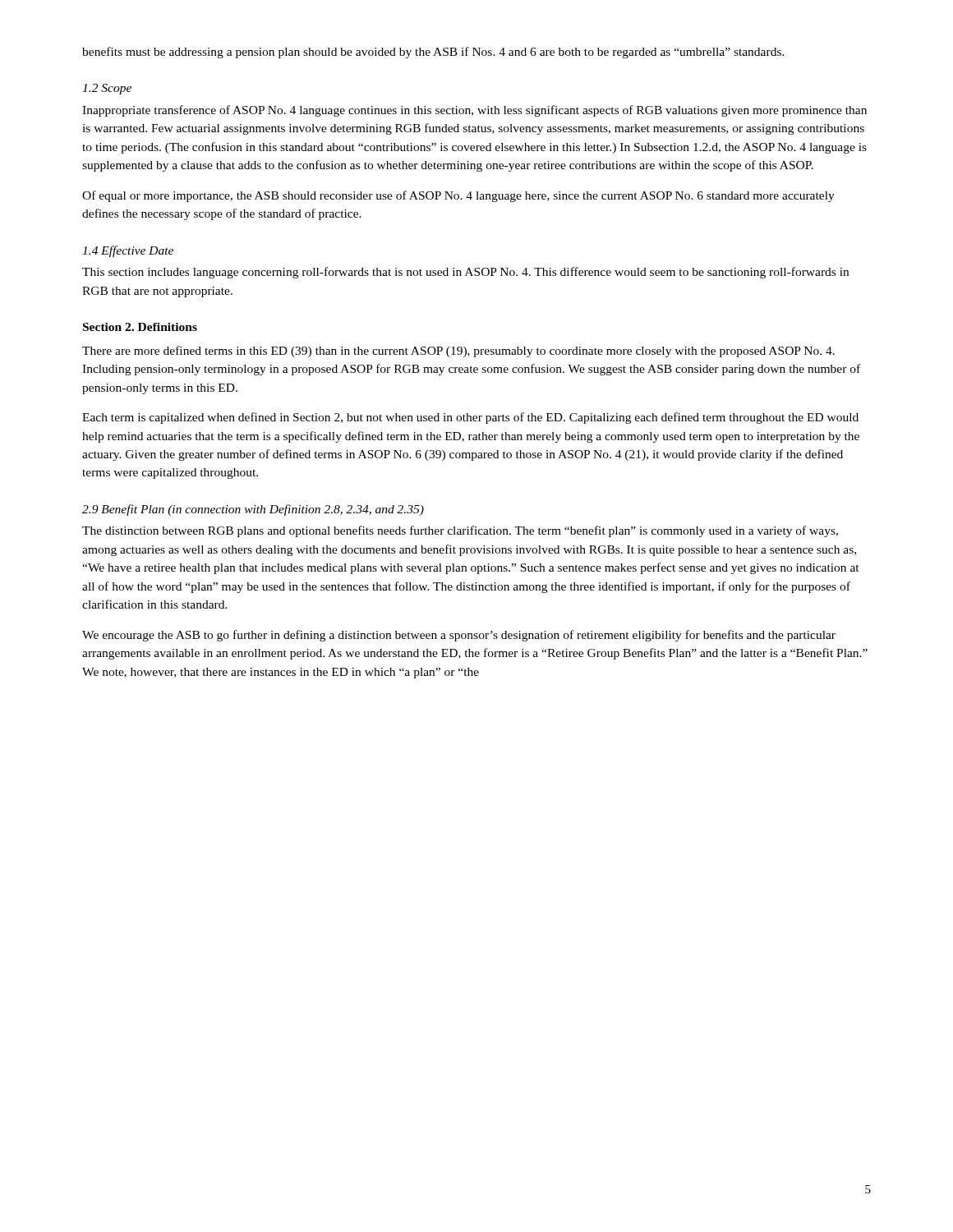Navigate to the region starting "Inappropriate transference of ASOP No. 4 language continues"
953x1232 pixels.
pos(476,138)
